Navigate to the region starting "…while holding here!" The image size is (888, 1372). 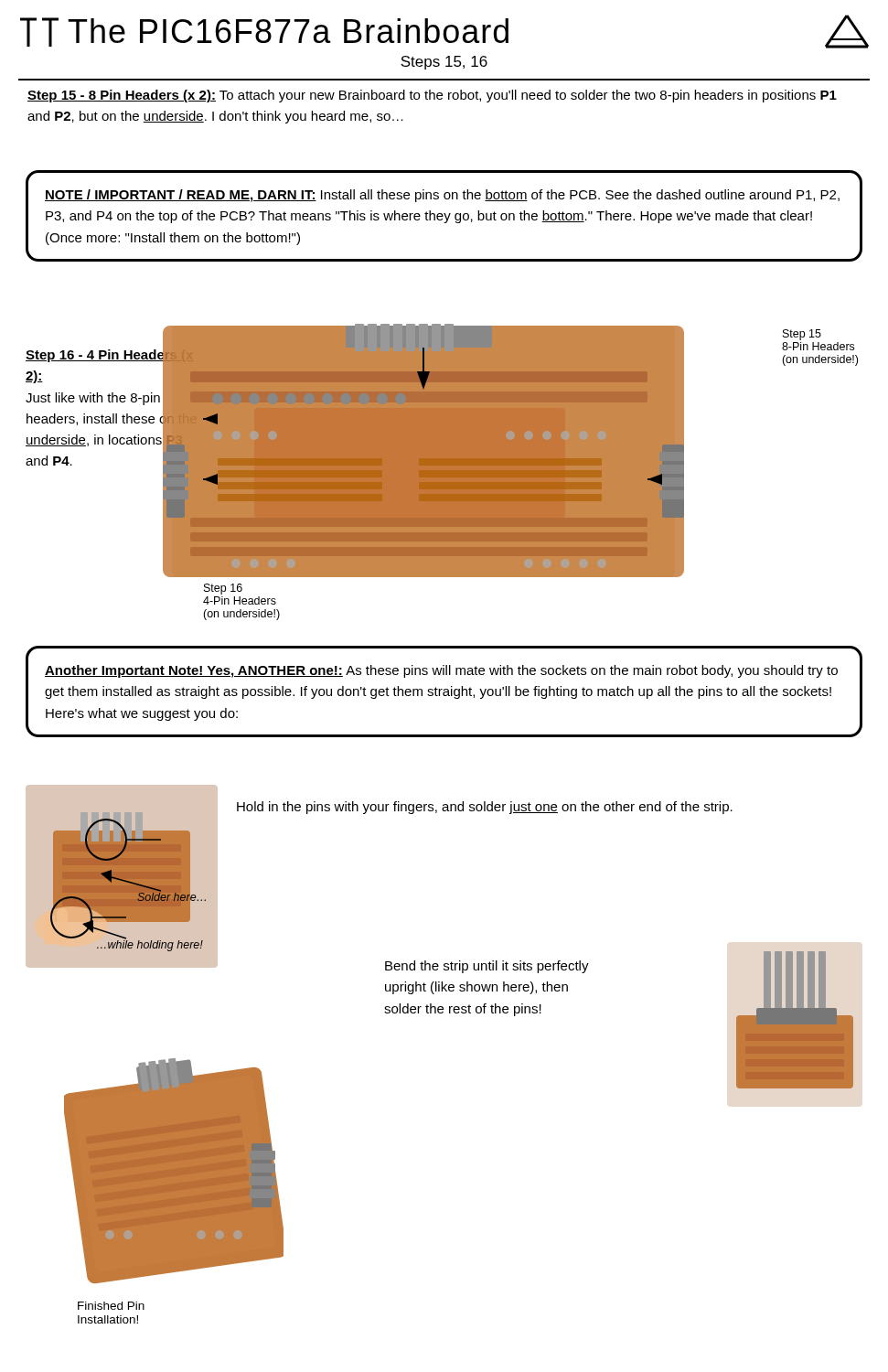[x=149, y=945]
